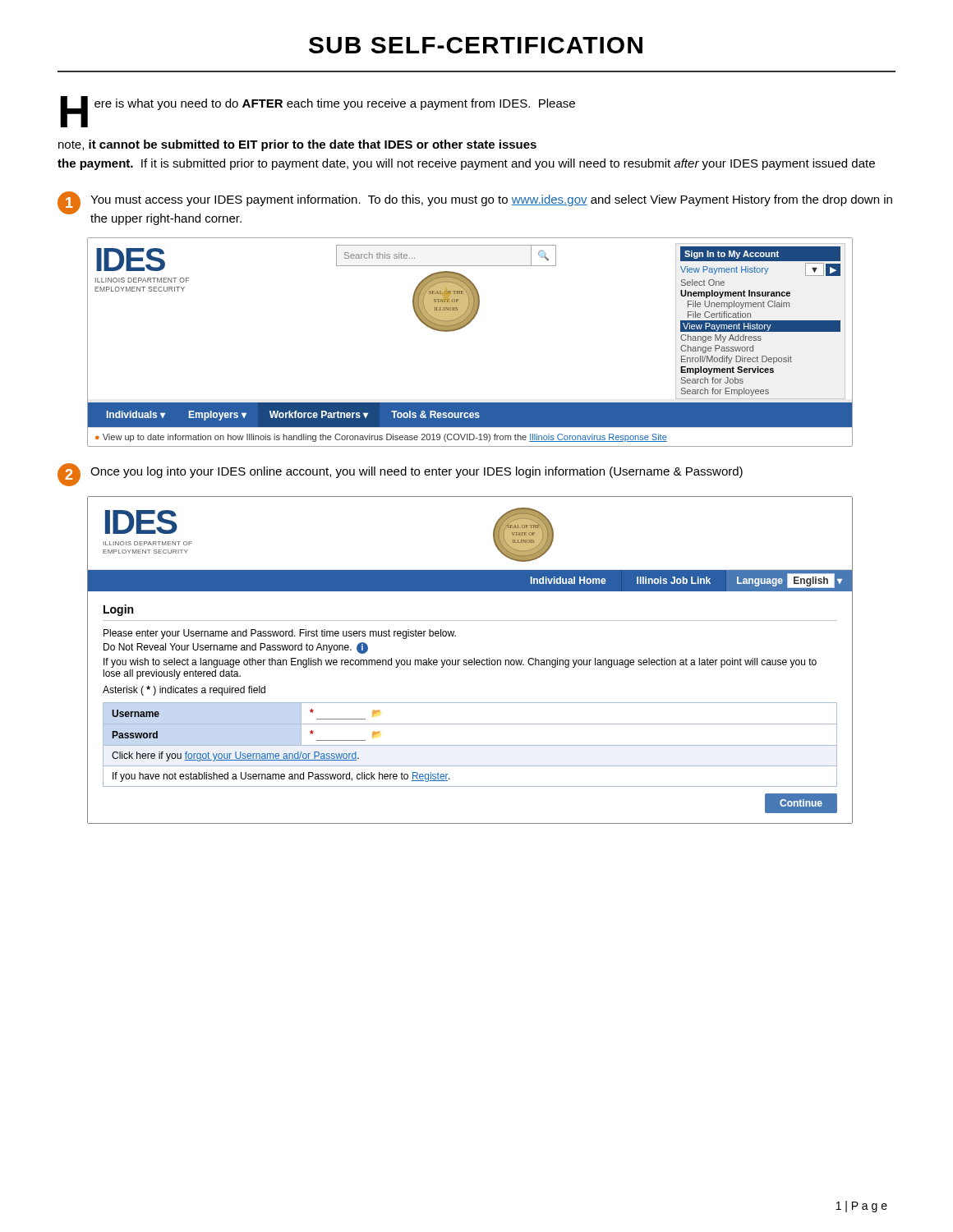Select the text block starting "1 You must access"
The image size is (953, 1232).
[x=476, y=208]
